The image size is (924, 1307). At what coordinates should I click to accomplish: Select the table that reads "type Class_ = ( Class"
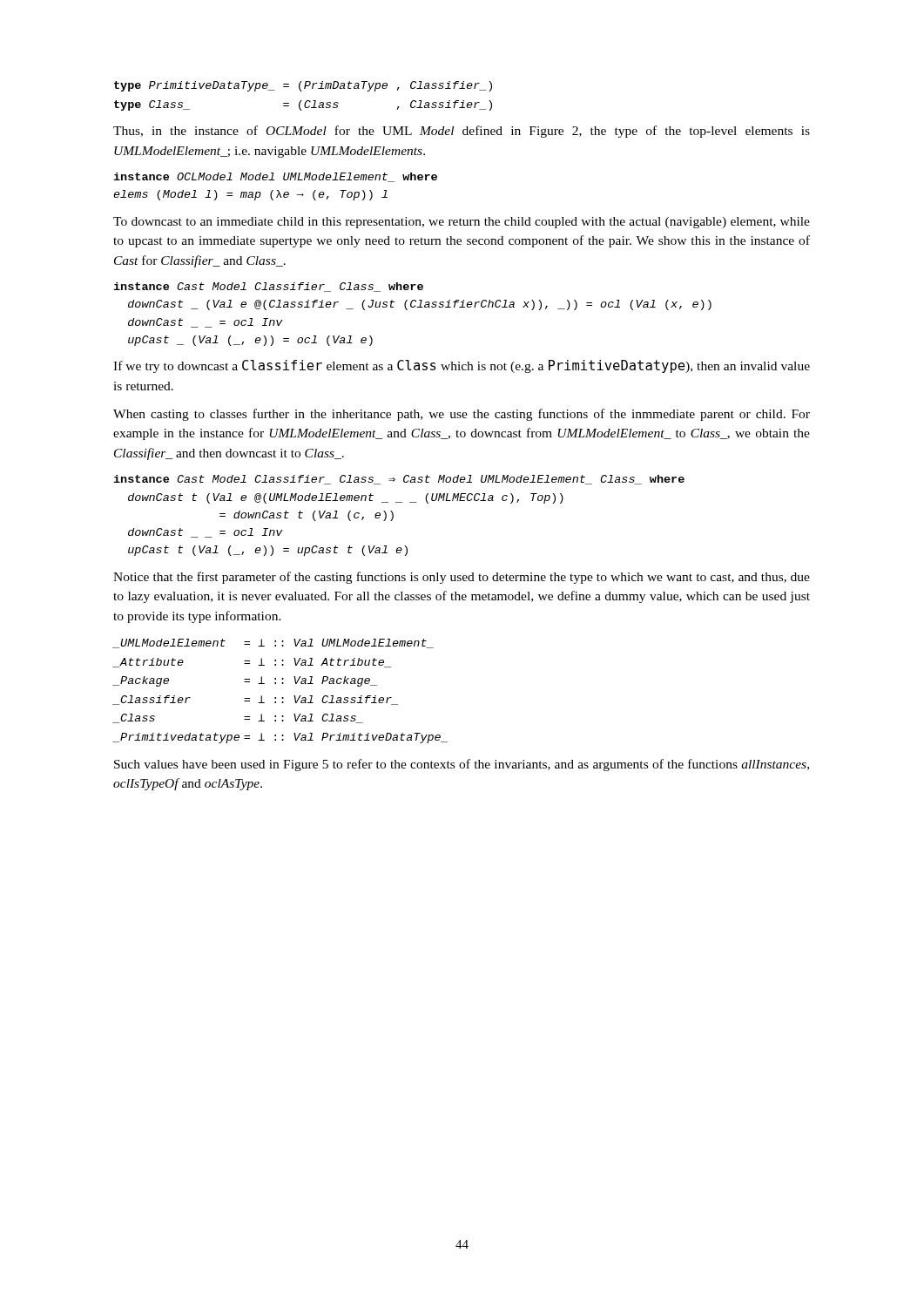[462, 96]
